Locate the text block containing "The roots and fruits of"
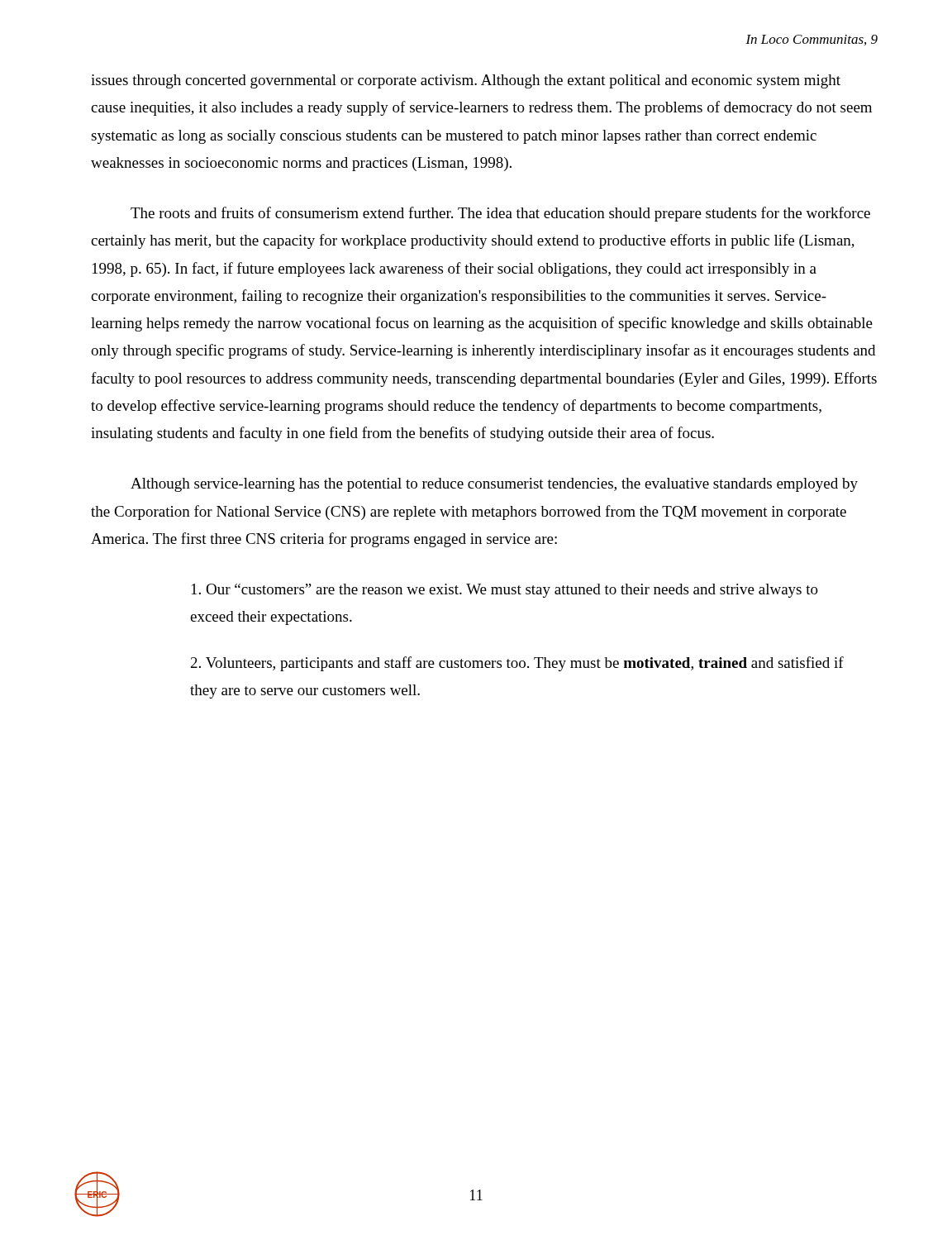Screen dimensions: 1240x952 pos(484,323)
